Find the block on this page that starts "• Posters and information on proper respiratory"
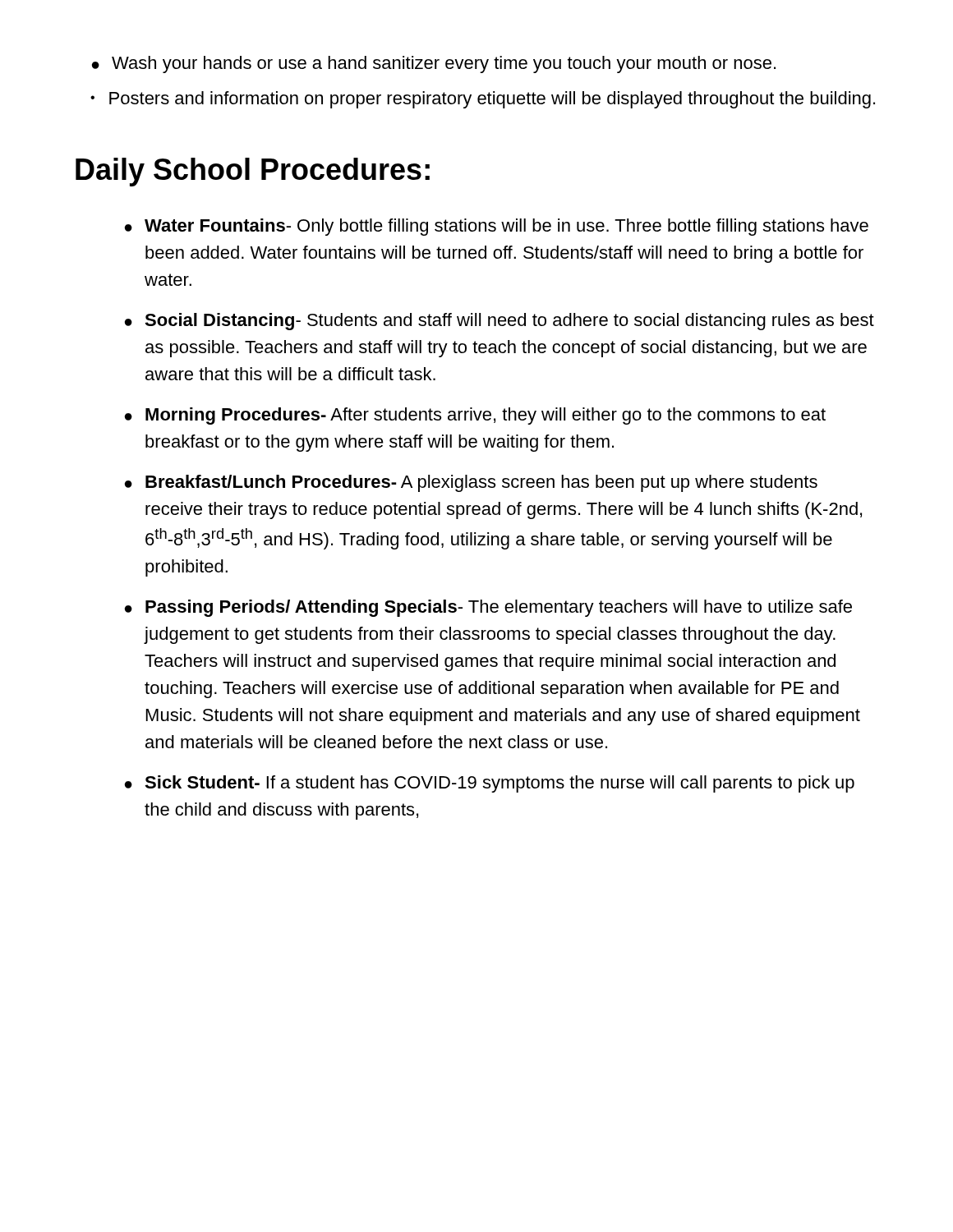This screenshot has width=953, height=1232. (485, 98)
